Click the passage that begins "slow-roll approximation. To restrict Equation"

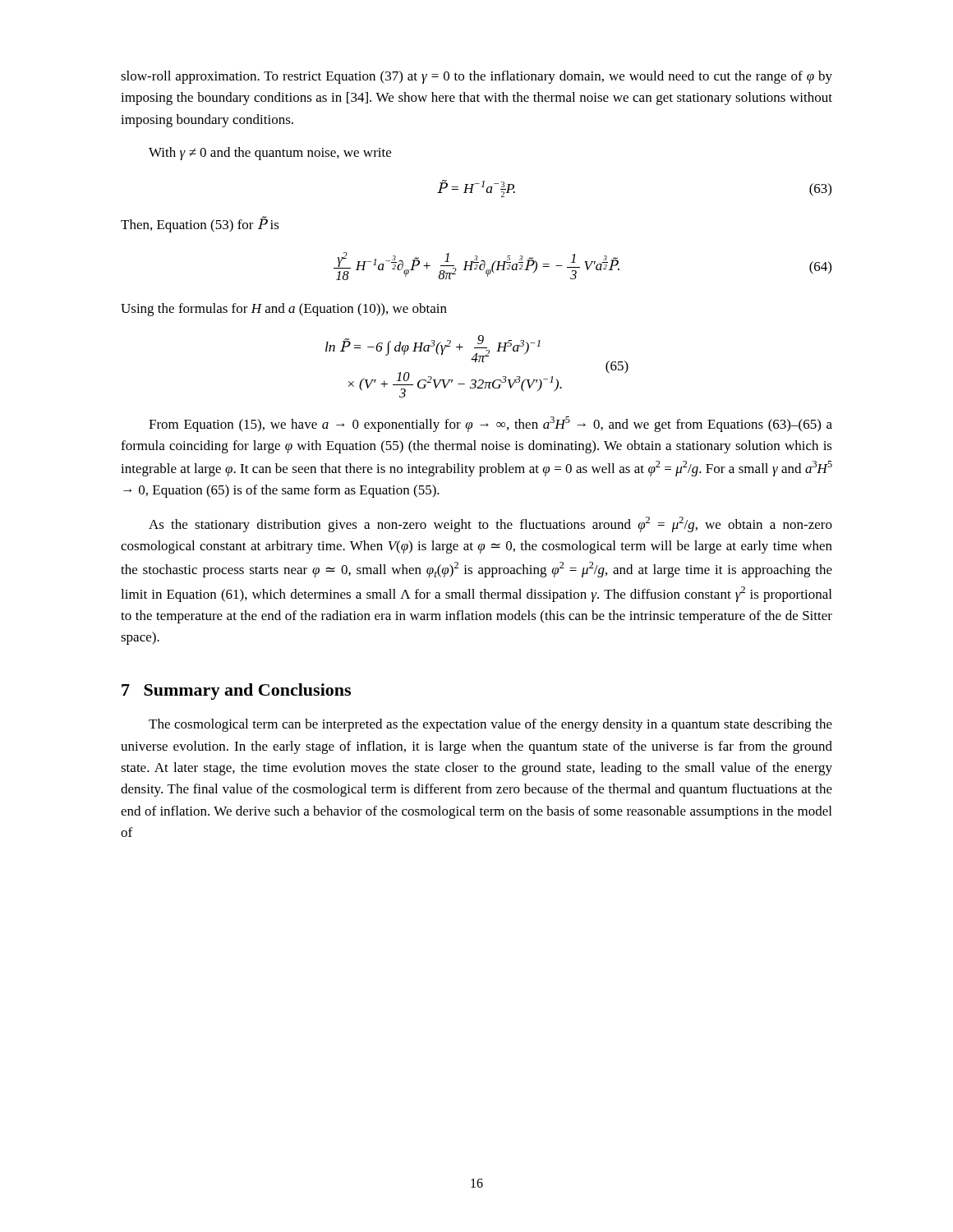click(x=476, y=98)
